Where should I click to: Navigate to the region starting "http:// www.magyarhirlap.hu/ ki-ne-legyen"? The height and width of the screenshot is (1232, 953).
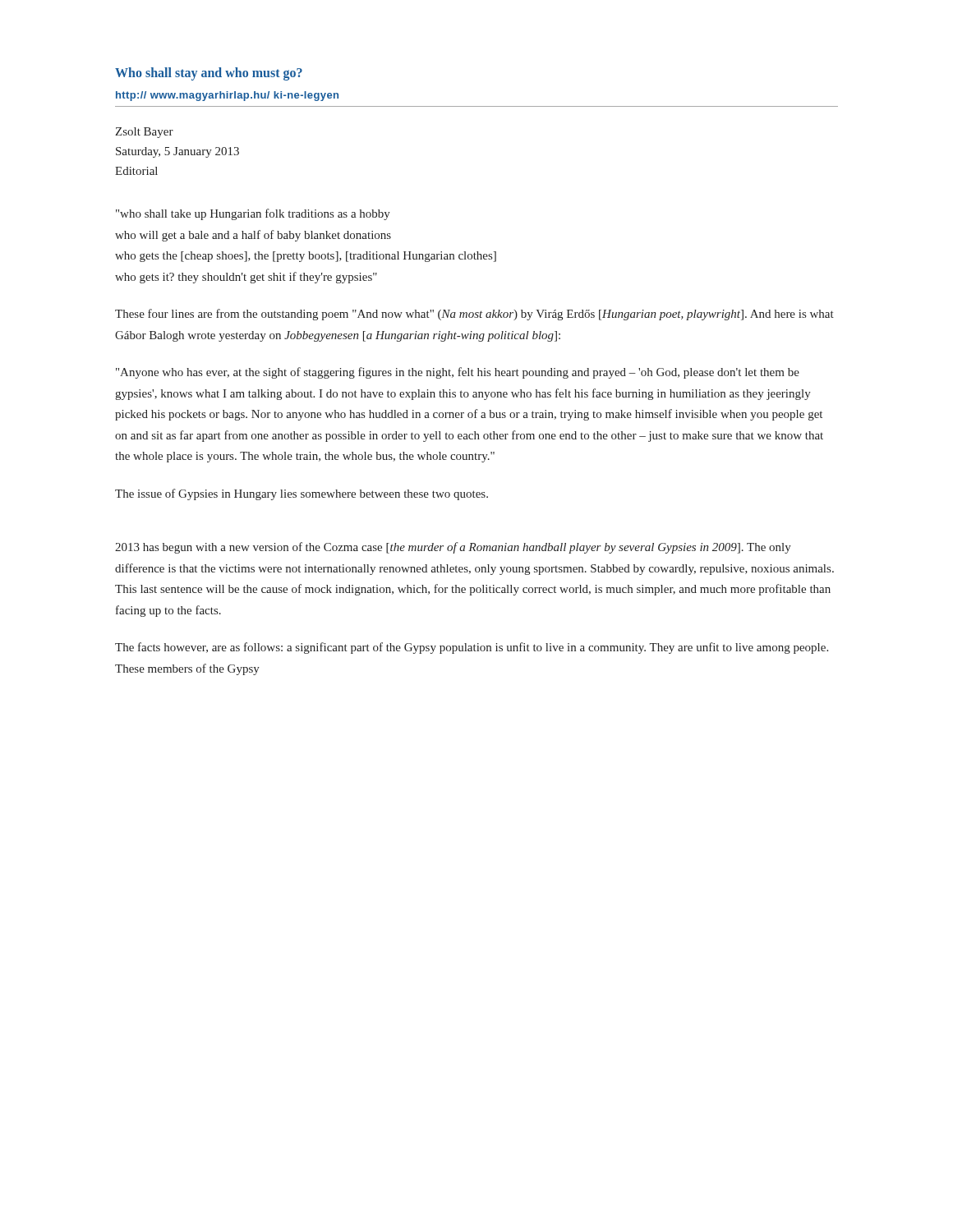click(x=227, y=95)
